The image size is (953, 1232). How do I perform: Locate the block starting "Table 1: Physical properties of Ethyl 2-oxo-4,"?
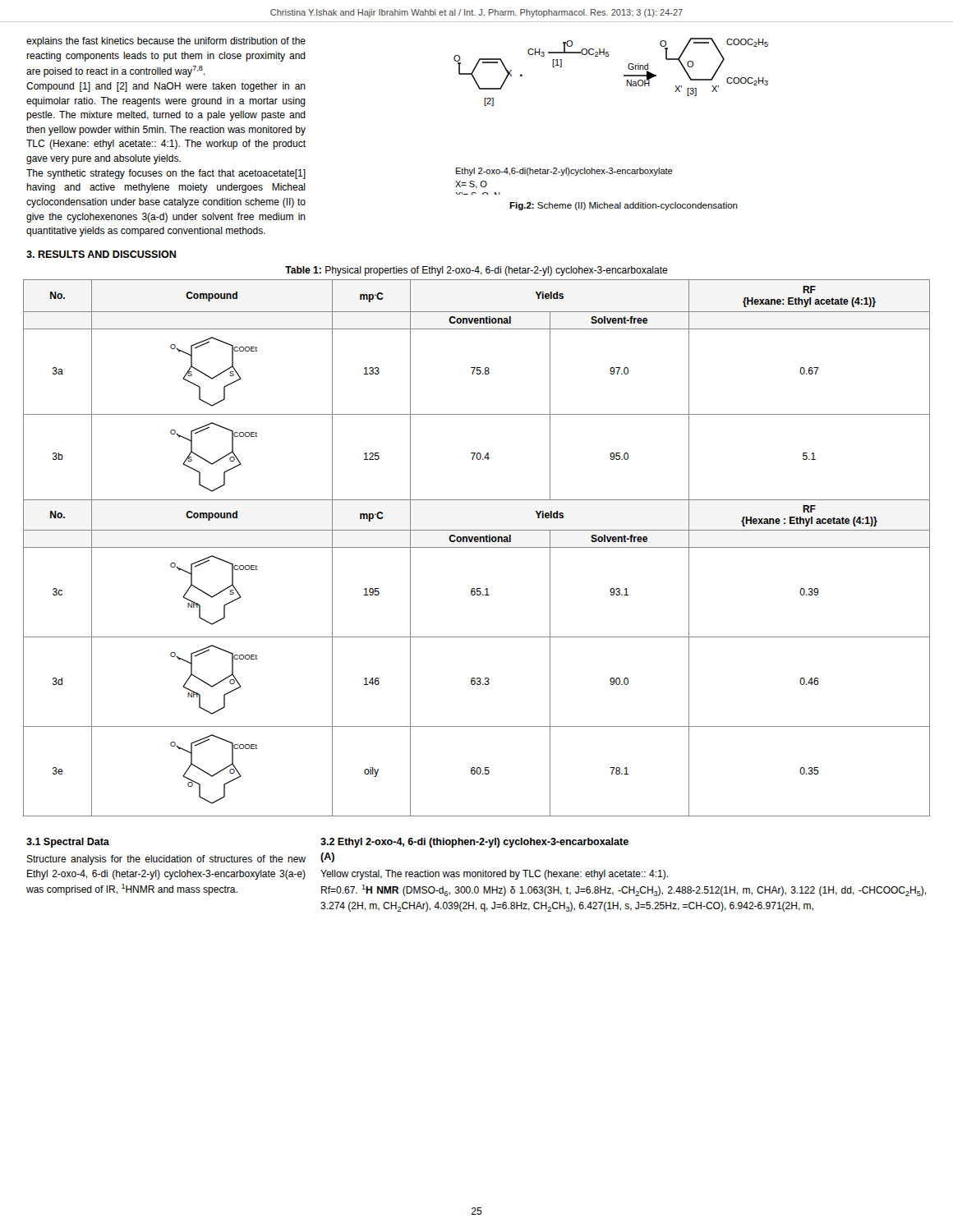pos(476,270)
